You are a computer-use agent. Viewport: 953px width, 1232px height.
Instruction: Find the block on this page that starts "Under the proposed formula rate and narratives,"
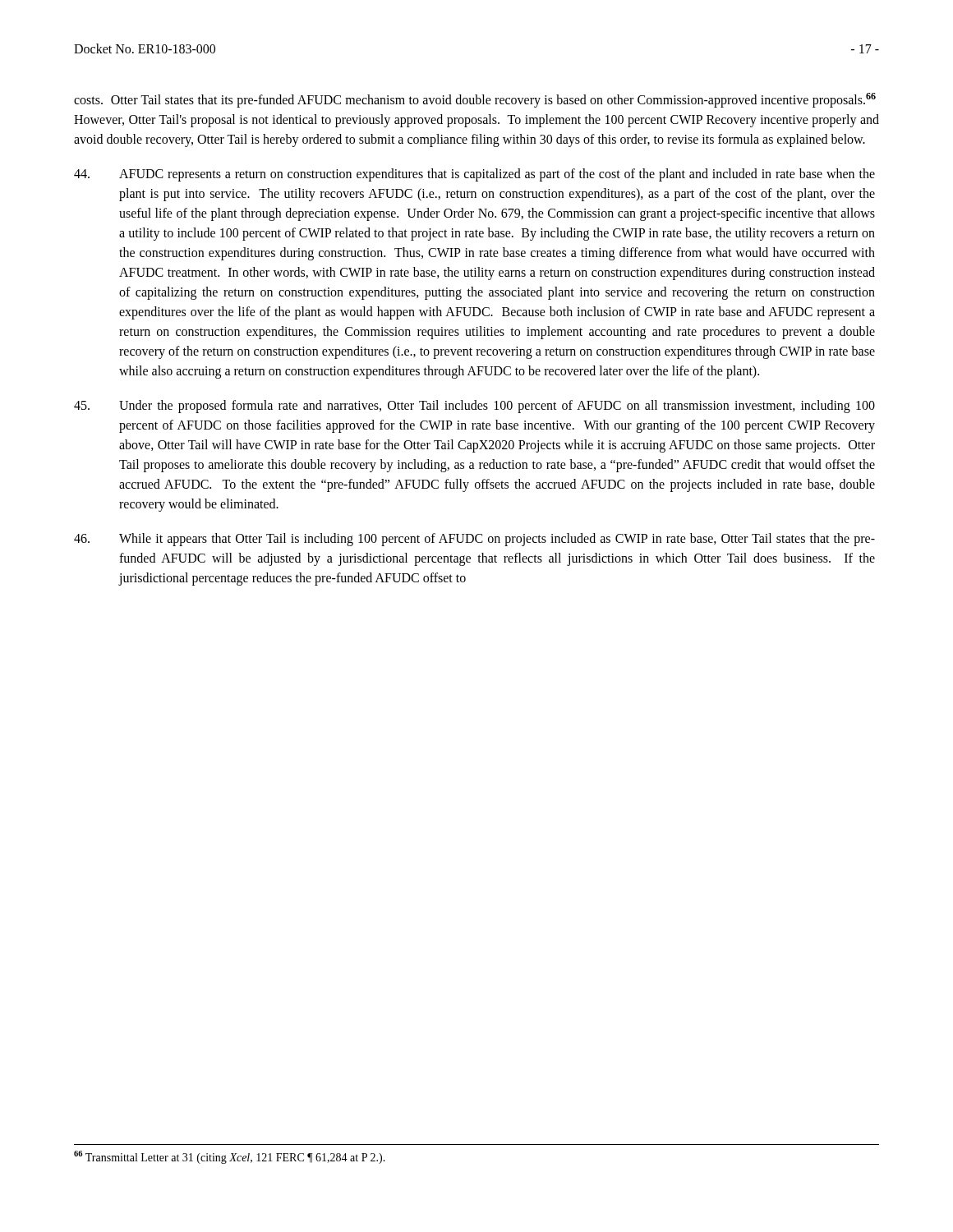pos(474,455)
